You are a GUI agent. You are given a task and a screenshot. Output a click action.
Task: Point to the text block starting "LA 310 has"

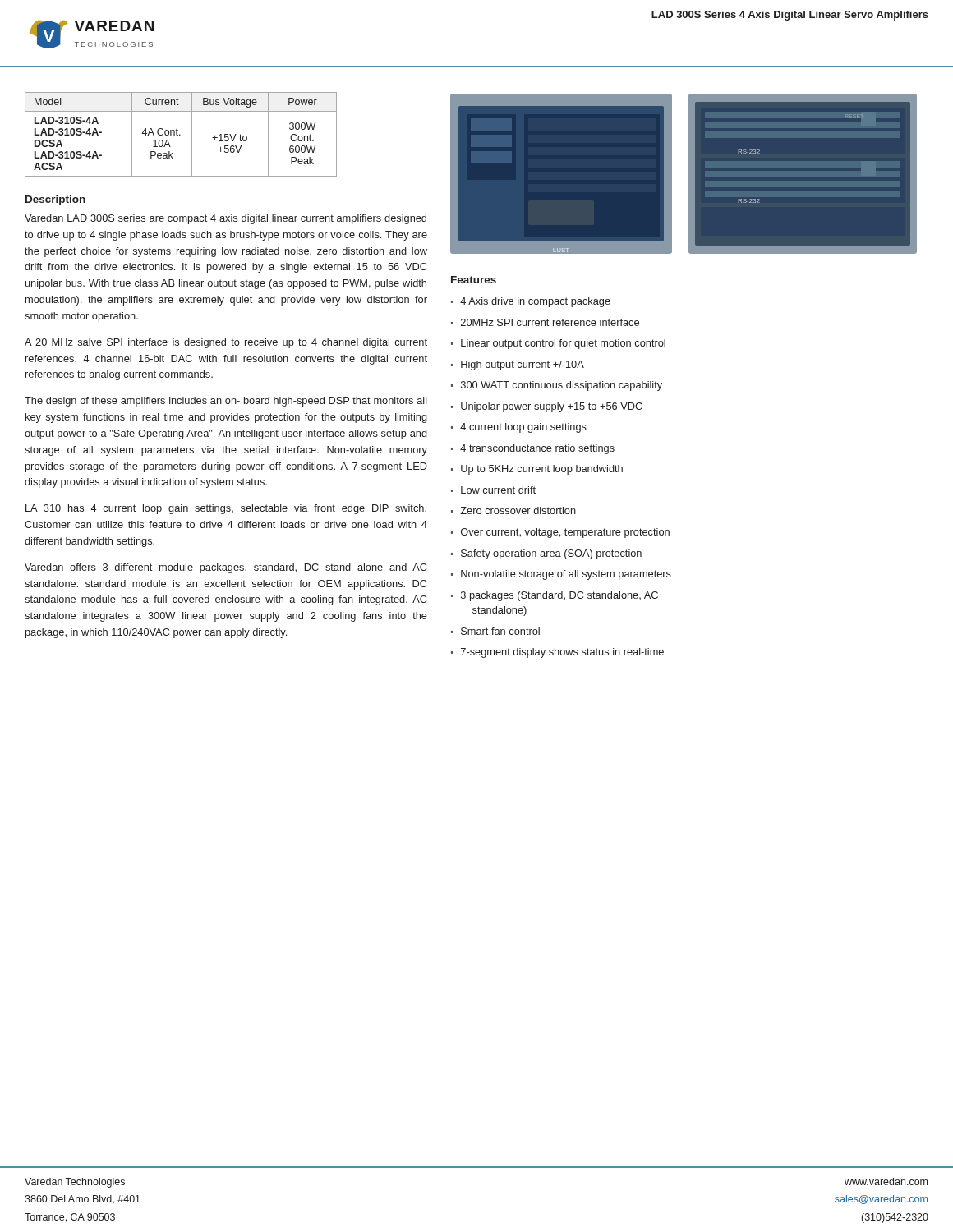tap(226, 524)
